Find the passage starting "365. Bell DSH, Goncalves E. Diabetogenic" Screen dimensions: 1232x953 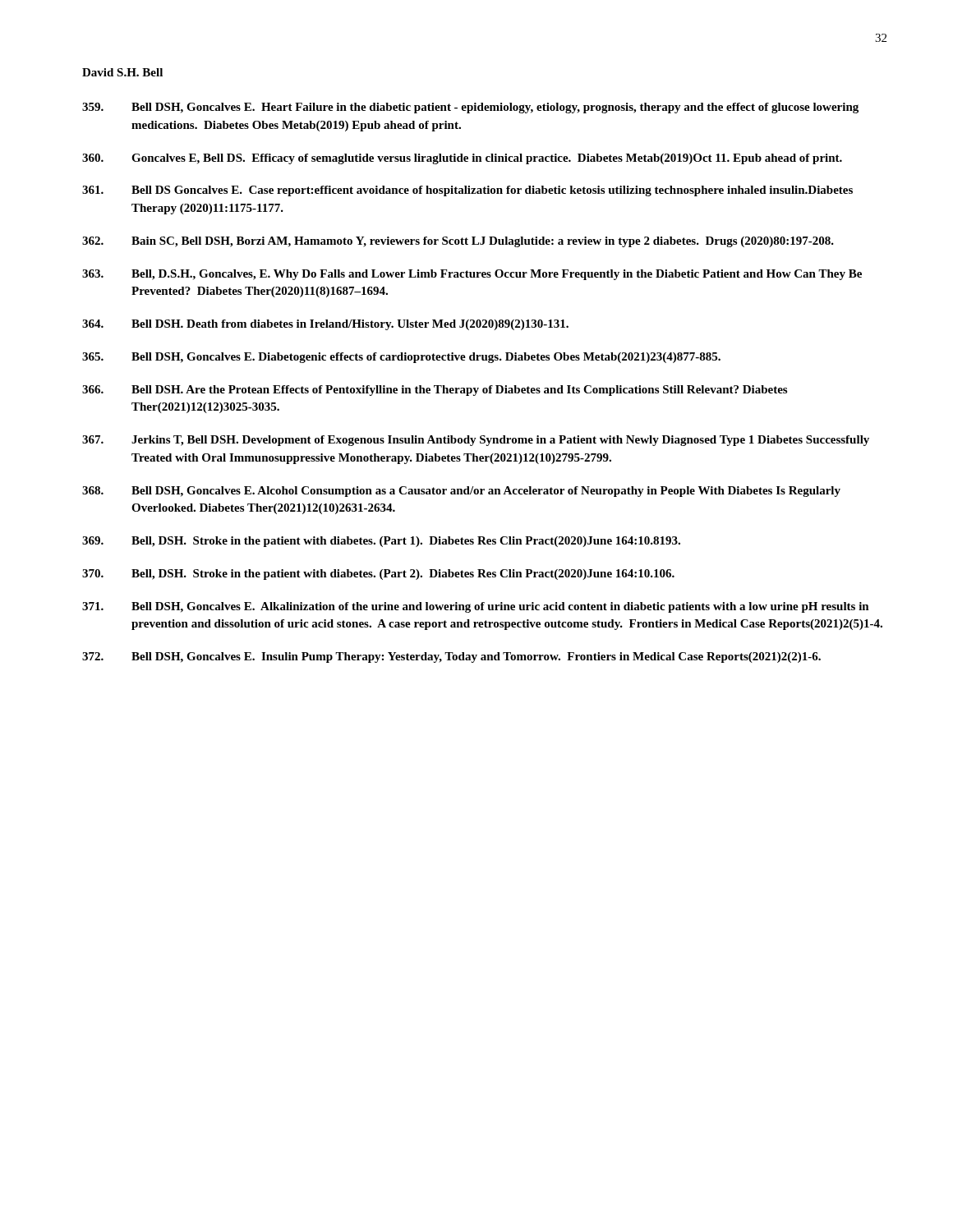(x=402, y=357)
